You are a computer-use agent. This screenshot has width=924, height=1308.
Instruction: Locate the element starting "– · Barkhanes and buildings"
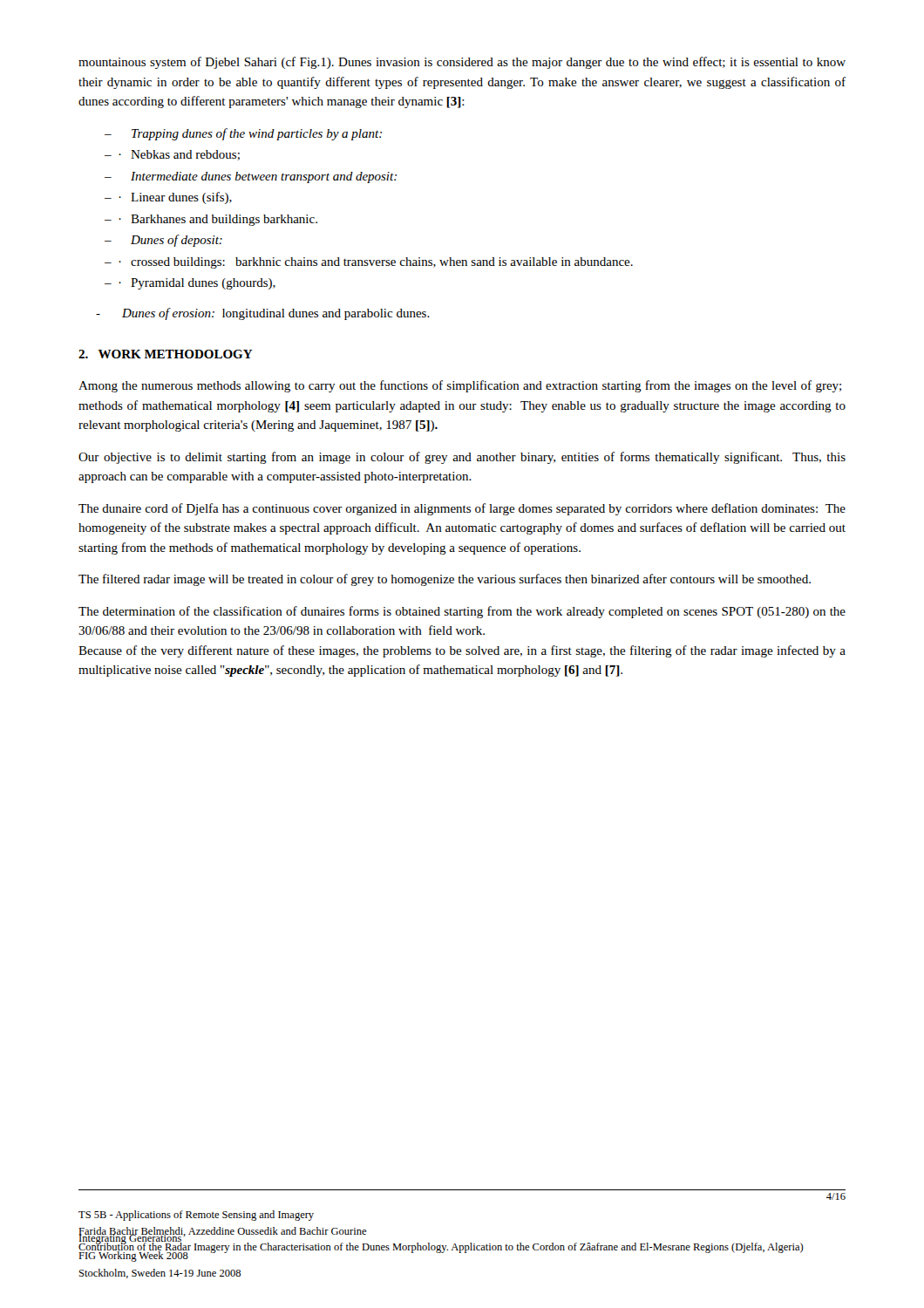211,219
